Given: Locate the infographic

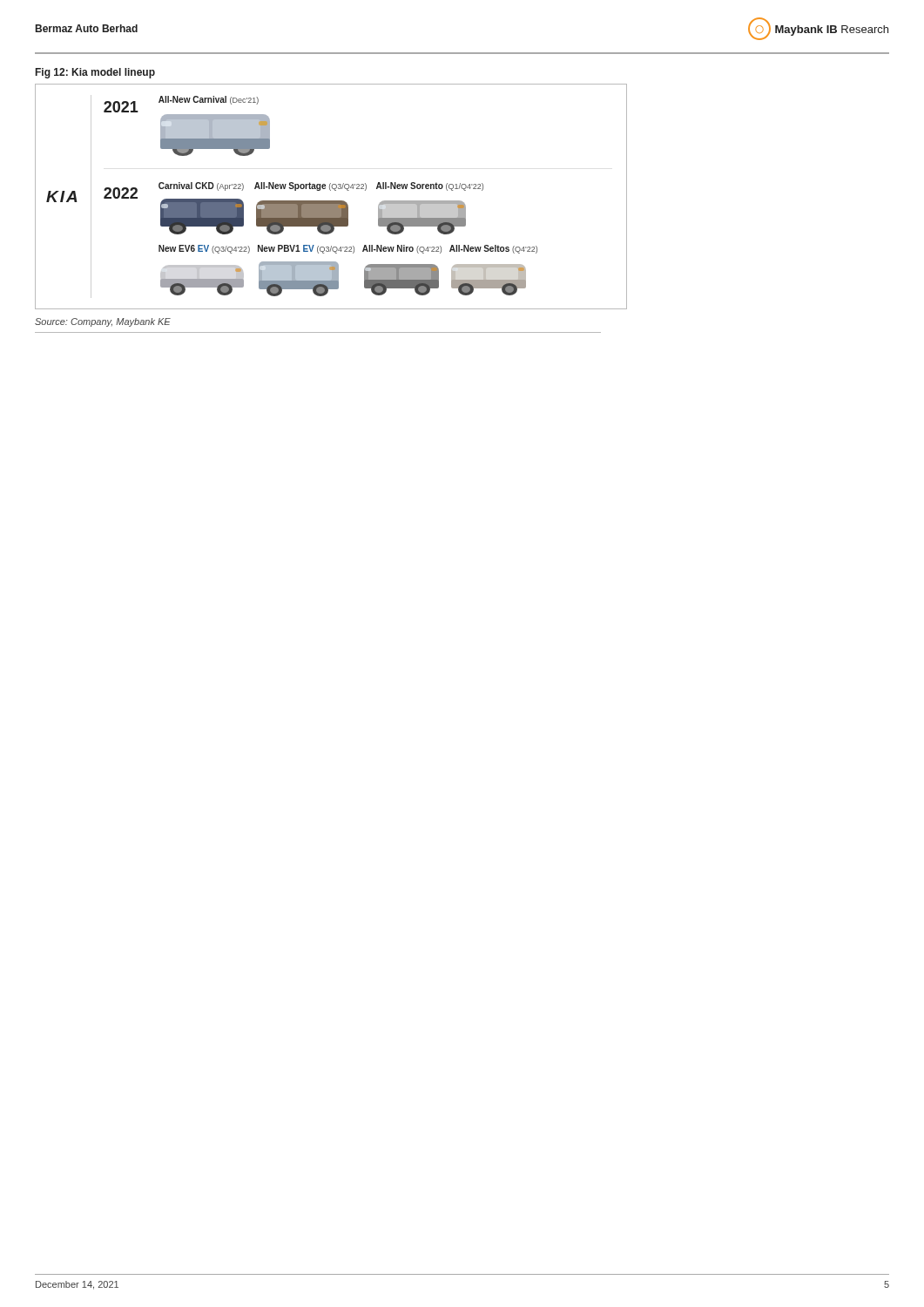Looking at the screenshot, I should pyautogui.click(x=331, y=197).
